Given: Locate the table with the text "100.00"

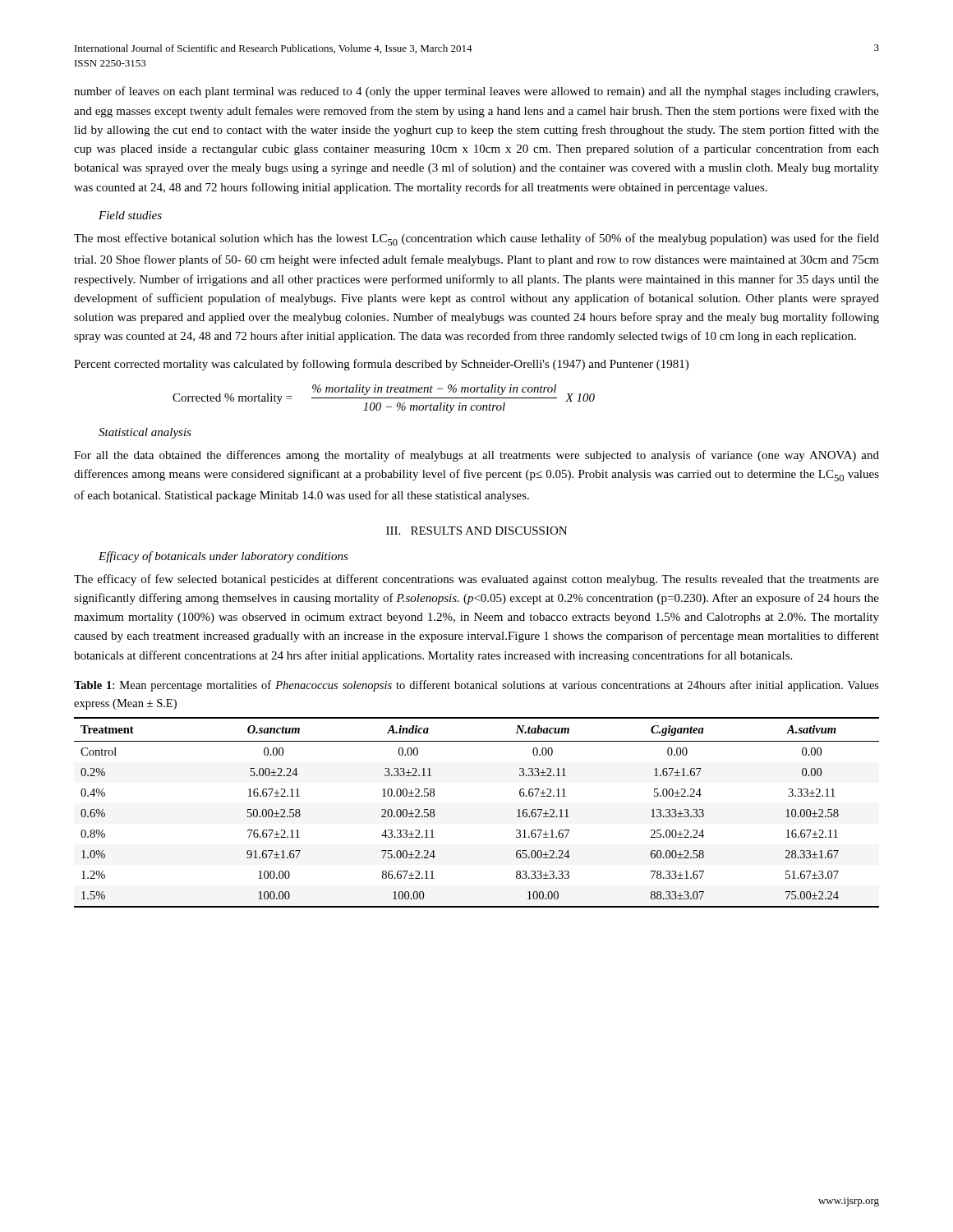Looking at the screenshot, I should click(476, 813).
